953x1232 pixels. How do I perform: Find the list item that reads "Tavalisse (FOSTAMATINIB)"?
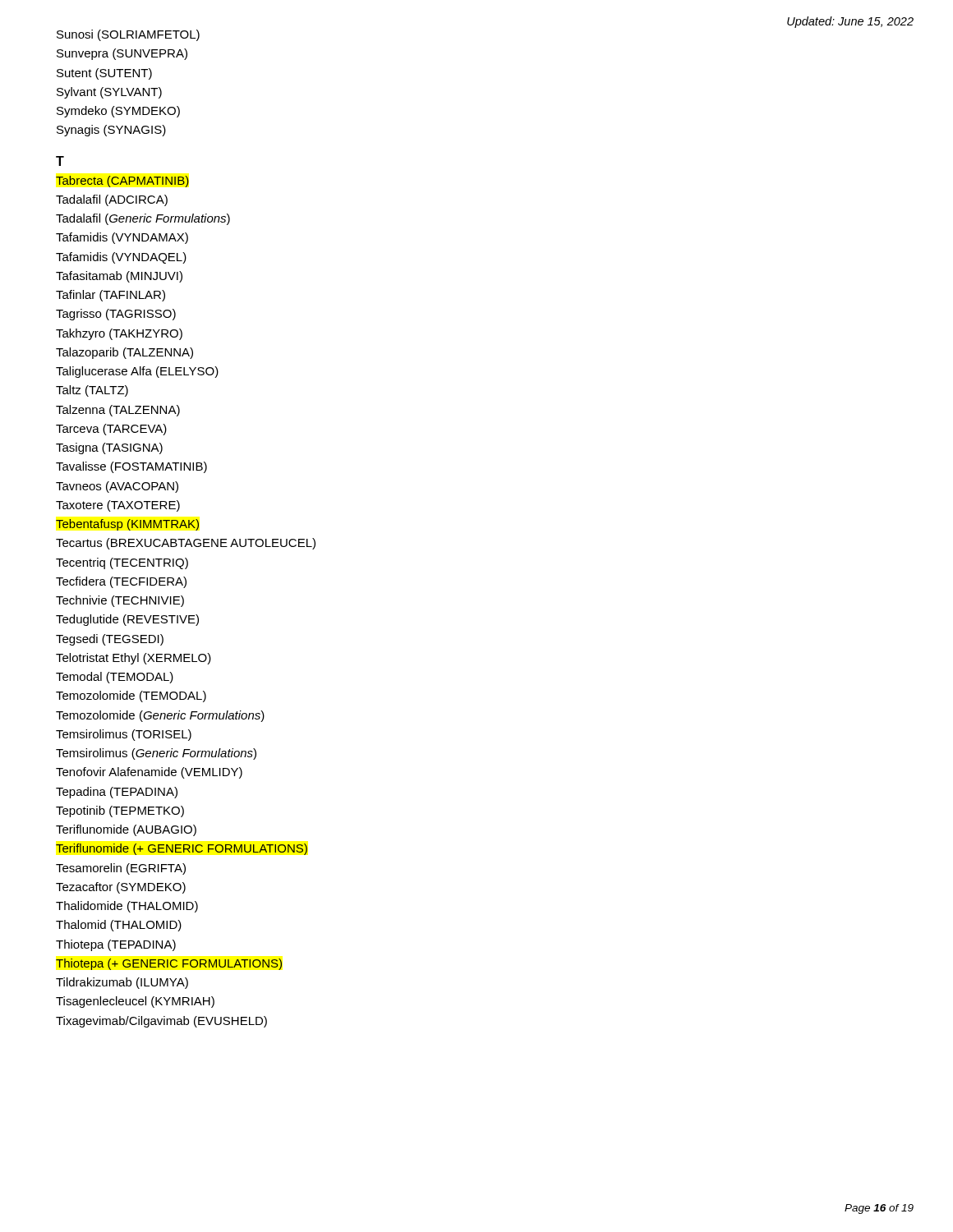[132, 466]
